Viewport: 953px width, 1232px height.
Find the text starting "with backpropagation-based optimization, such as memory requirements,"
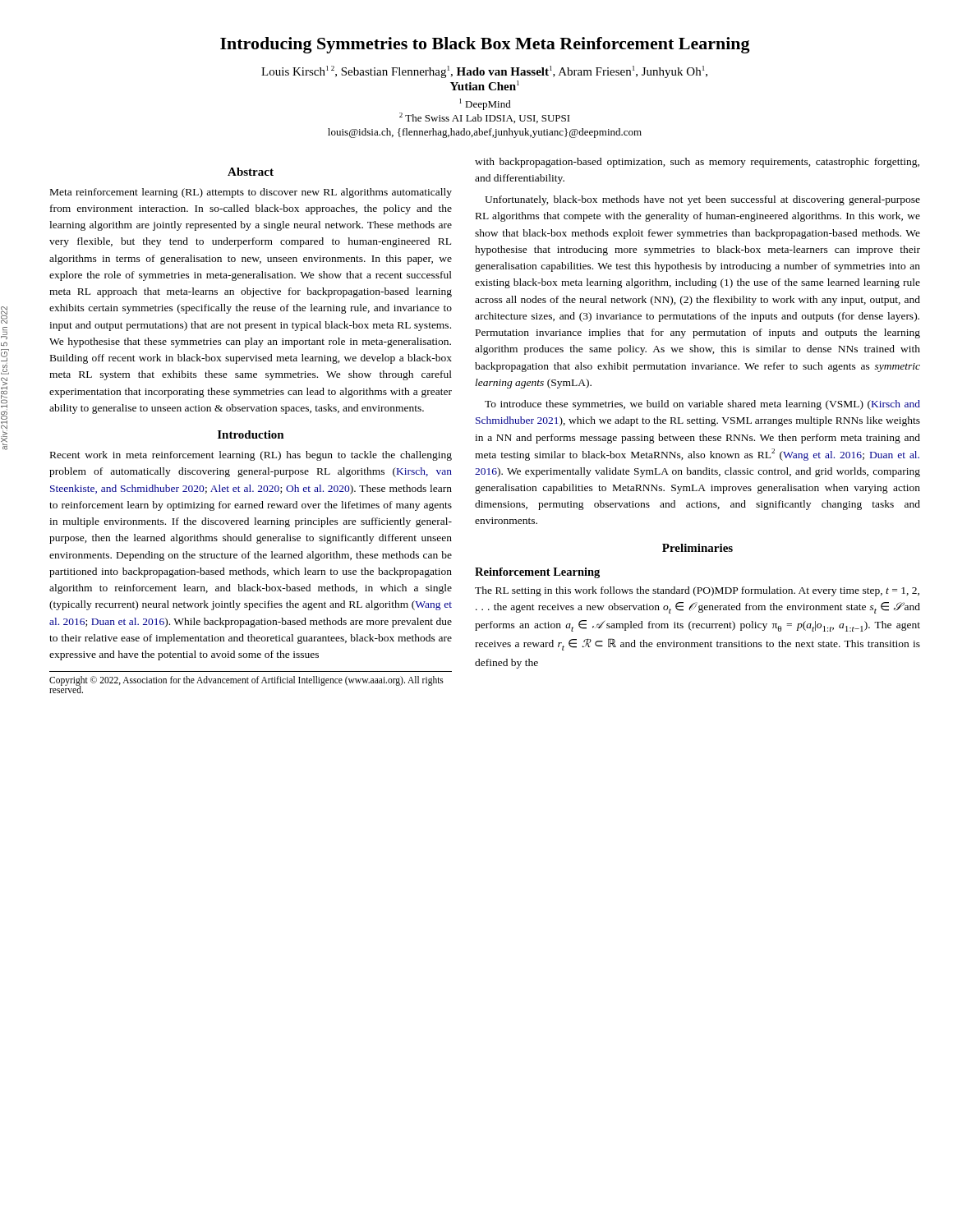[698, 341]
